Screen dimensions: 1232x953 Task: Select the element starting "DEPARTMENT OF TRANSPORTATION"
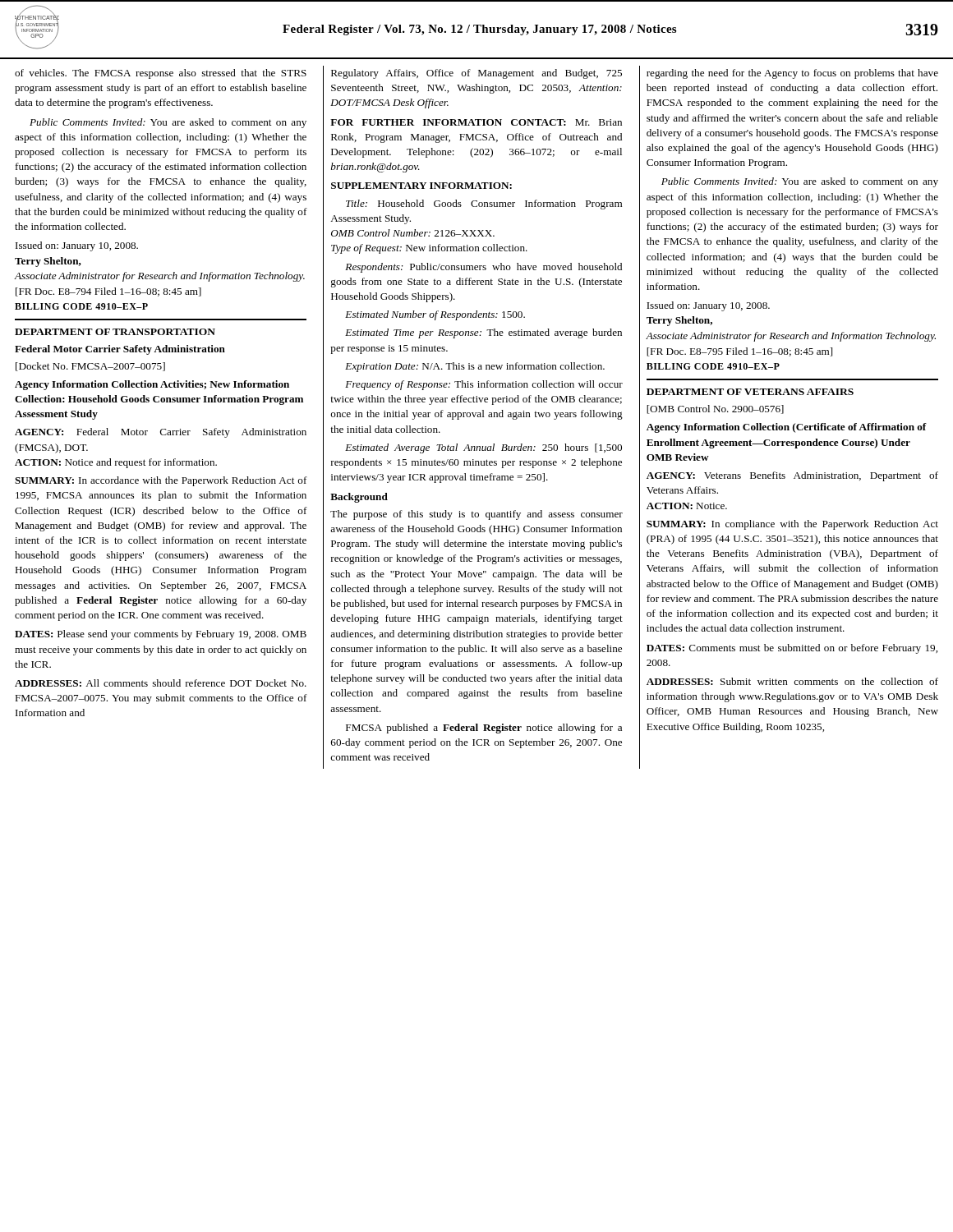tap(115, 331)
